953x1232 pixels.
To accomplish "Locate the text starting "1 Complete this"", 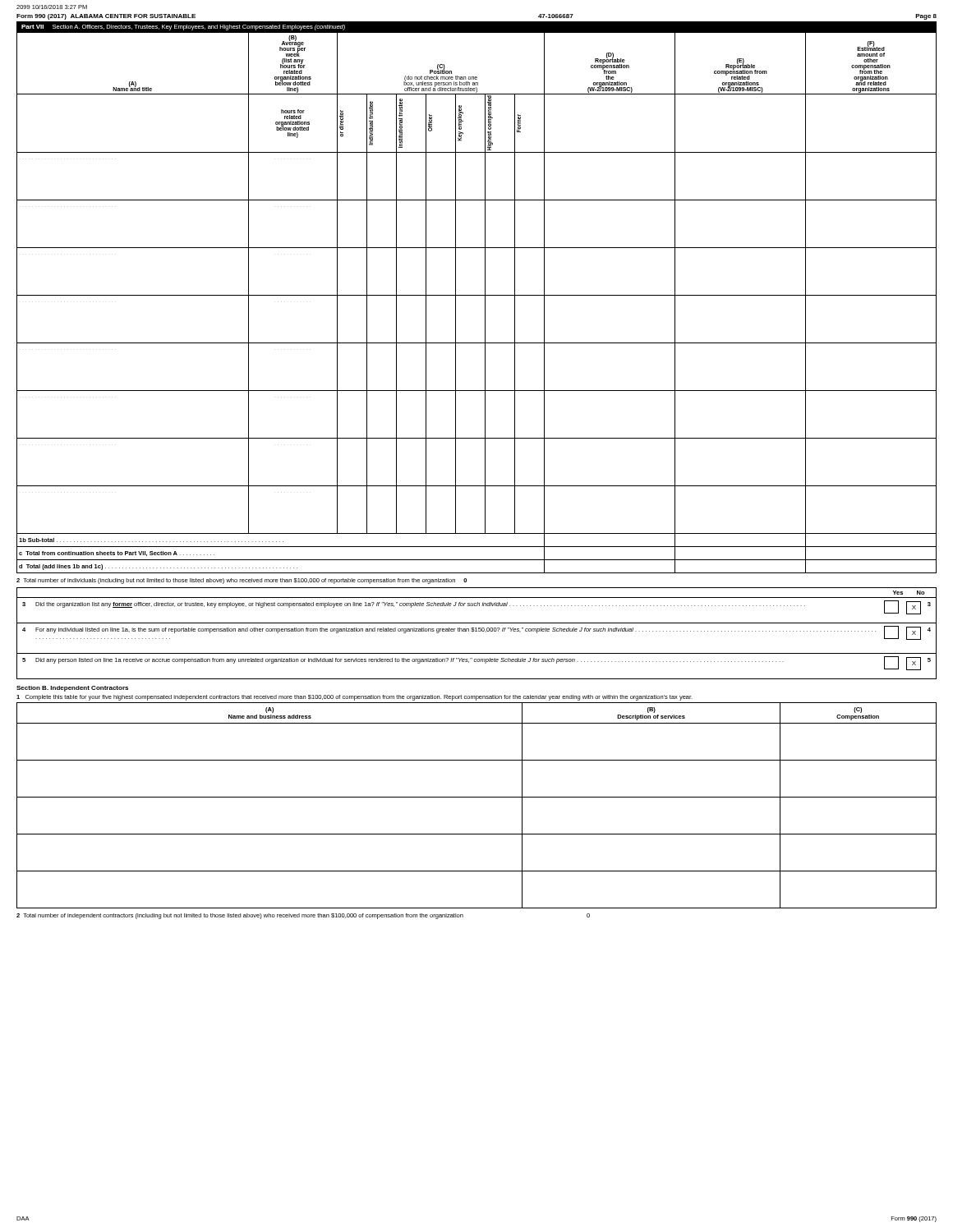I will (x=355, y=697).
